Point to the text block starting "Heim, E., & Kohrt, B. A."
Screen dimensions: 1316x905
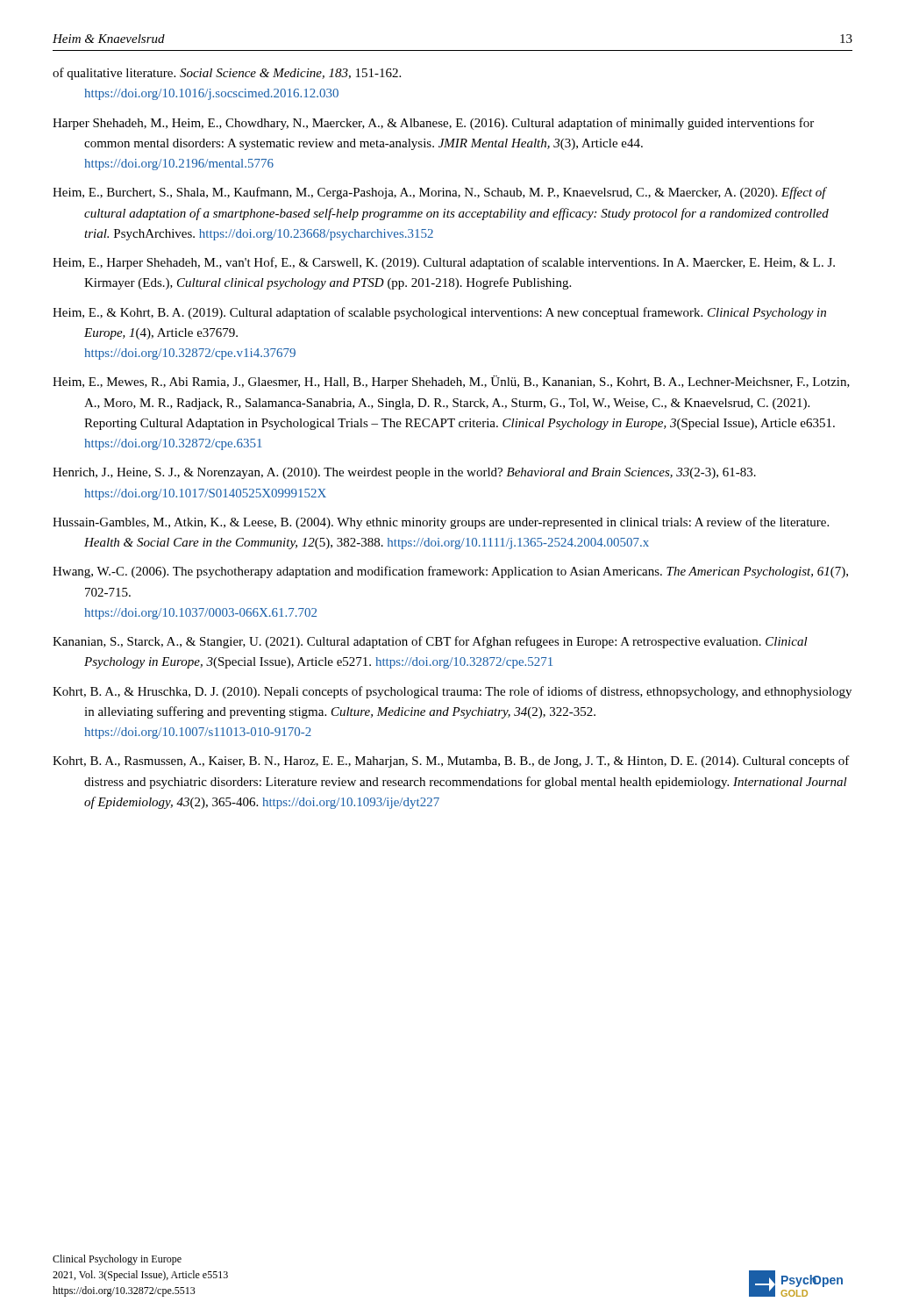439,313
